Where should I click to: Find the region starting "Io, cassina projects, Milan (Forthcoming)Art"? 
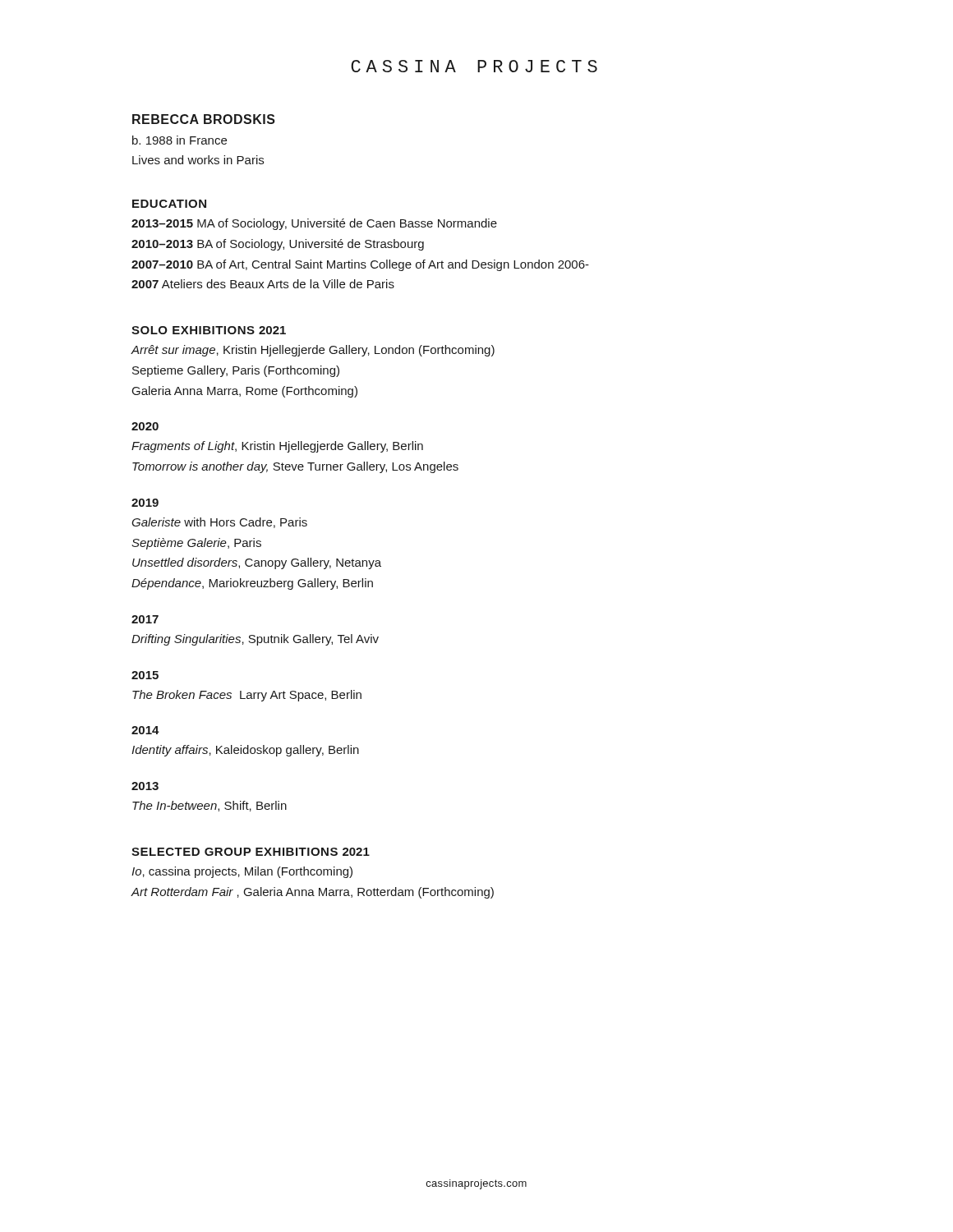pyautogui.click(x=476, y=882)
